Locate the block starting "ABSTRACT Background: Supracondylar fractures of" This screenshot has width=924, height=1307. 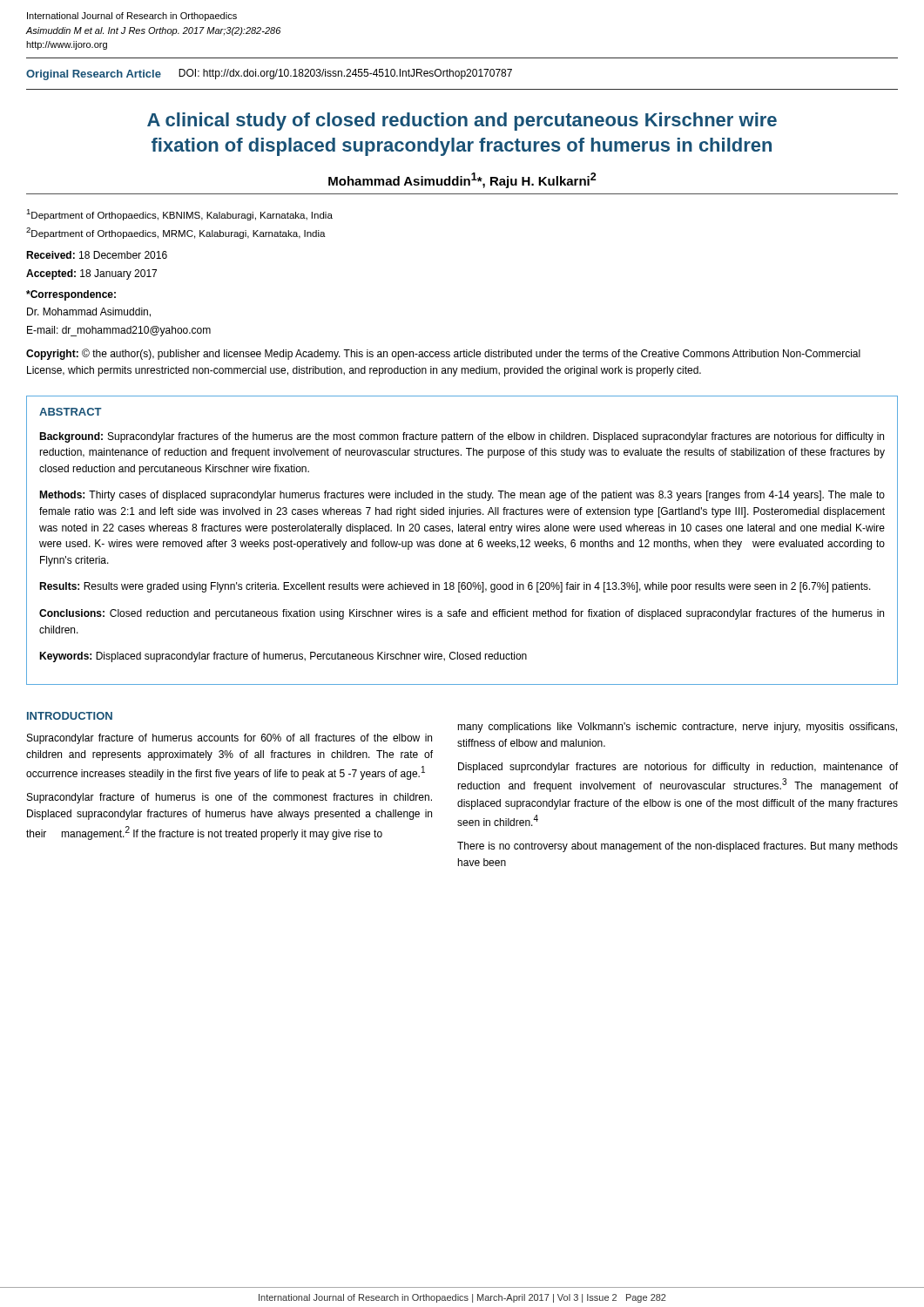point(462,535)
